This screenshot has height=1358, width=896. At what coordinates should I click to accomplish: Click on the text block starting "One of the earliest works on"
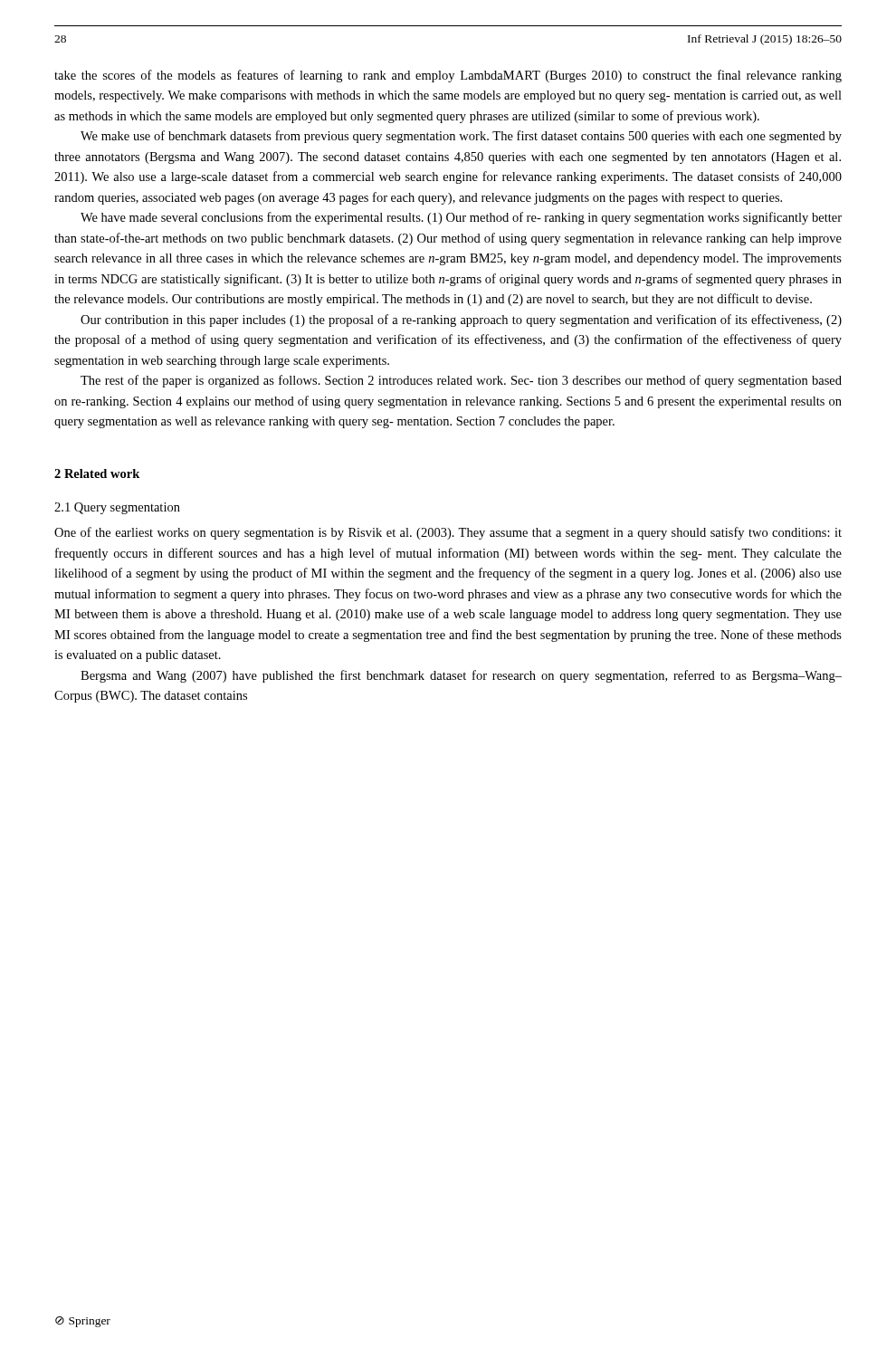click(448, 594)
